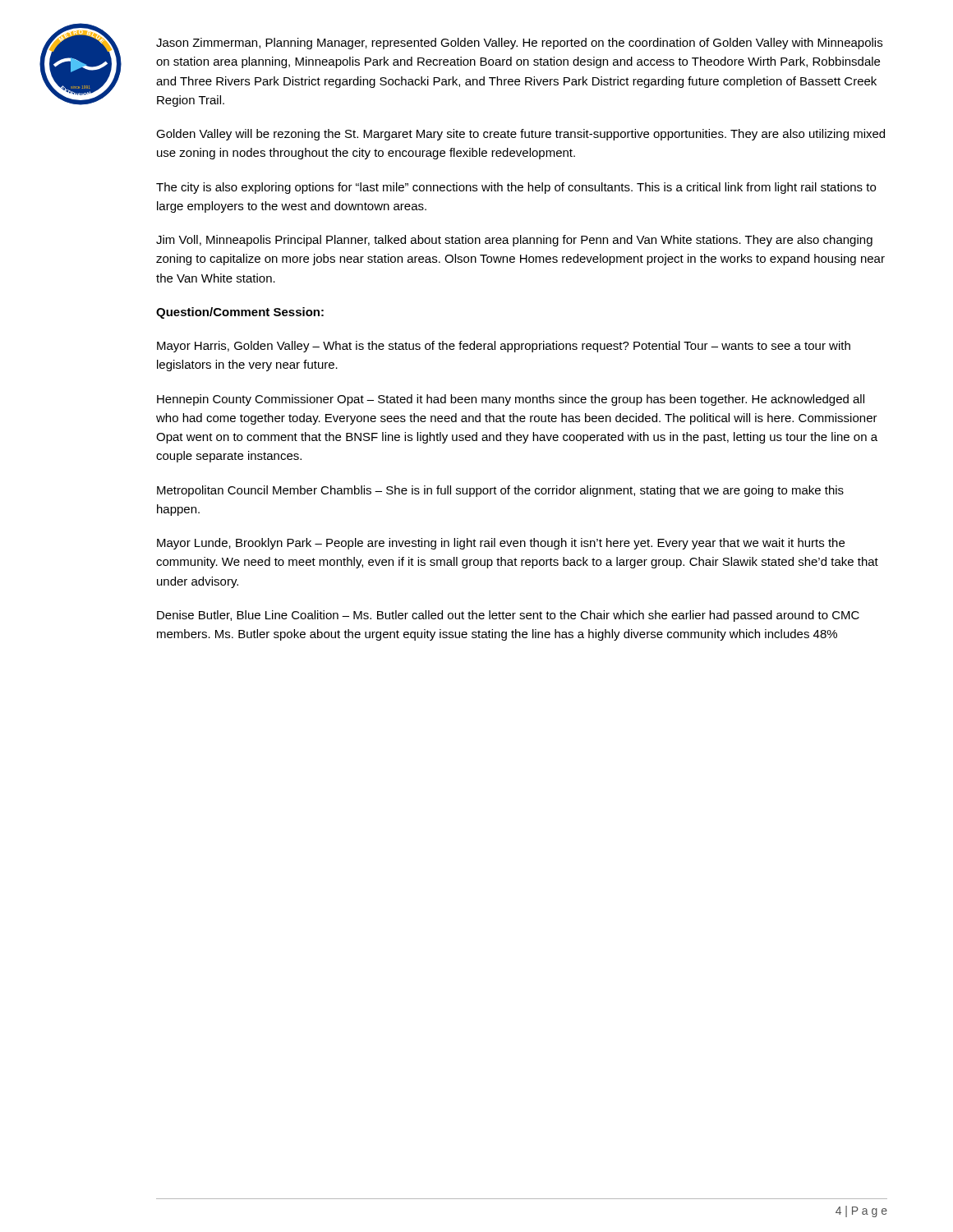The image size is (953, 1232).
Task: Find the text block containing "Golden Valley will be rezoning"
Action: [522, 143]
